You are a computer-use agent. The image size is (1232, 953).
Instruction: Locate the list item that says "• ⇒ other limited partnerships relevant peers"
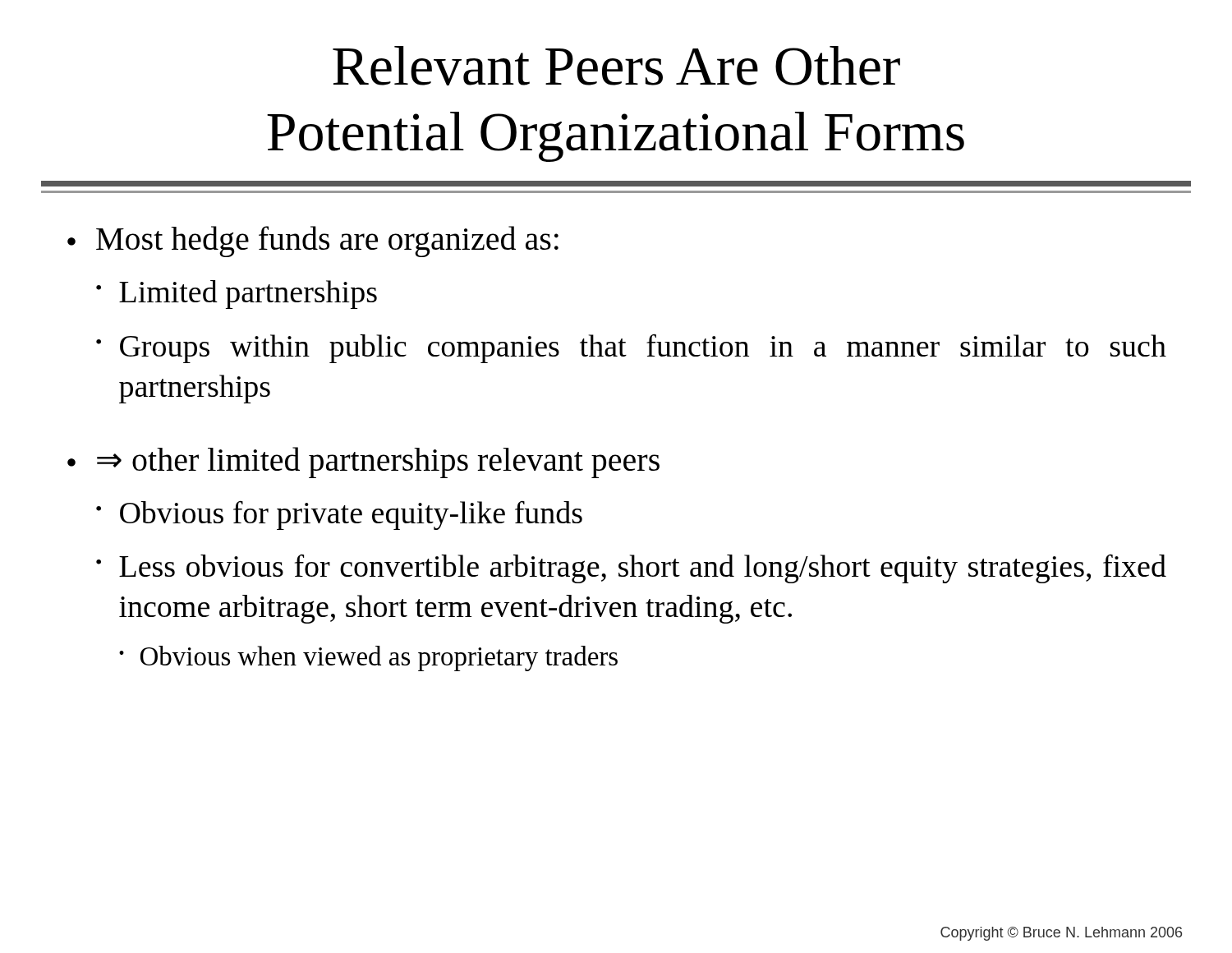tap(616, 567)
